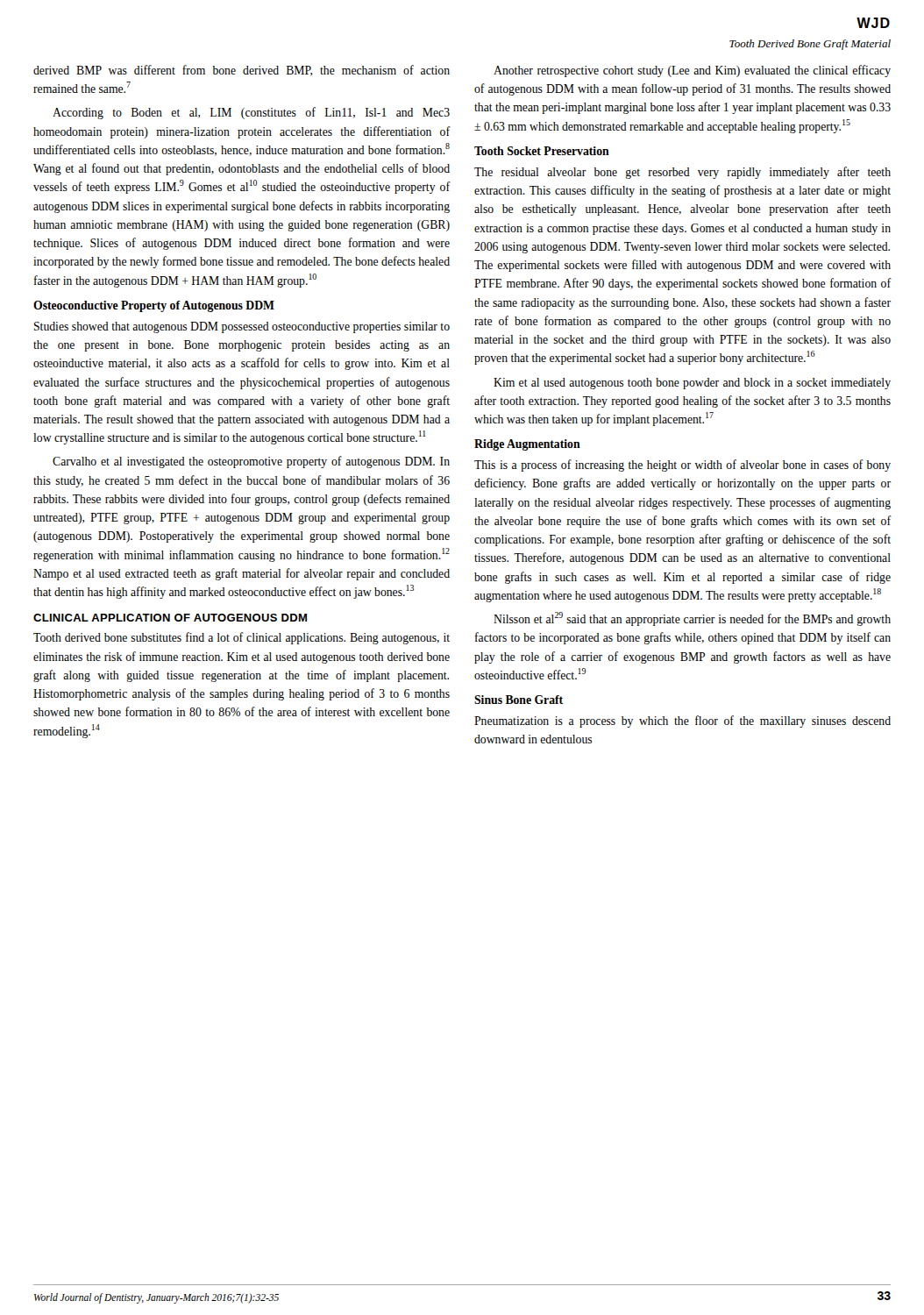Click on the element starting "Pneumatization is a"
The height and width of the screenshot is (1315, 924).
point(682,731)
